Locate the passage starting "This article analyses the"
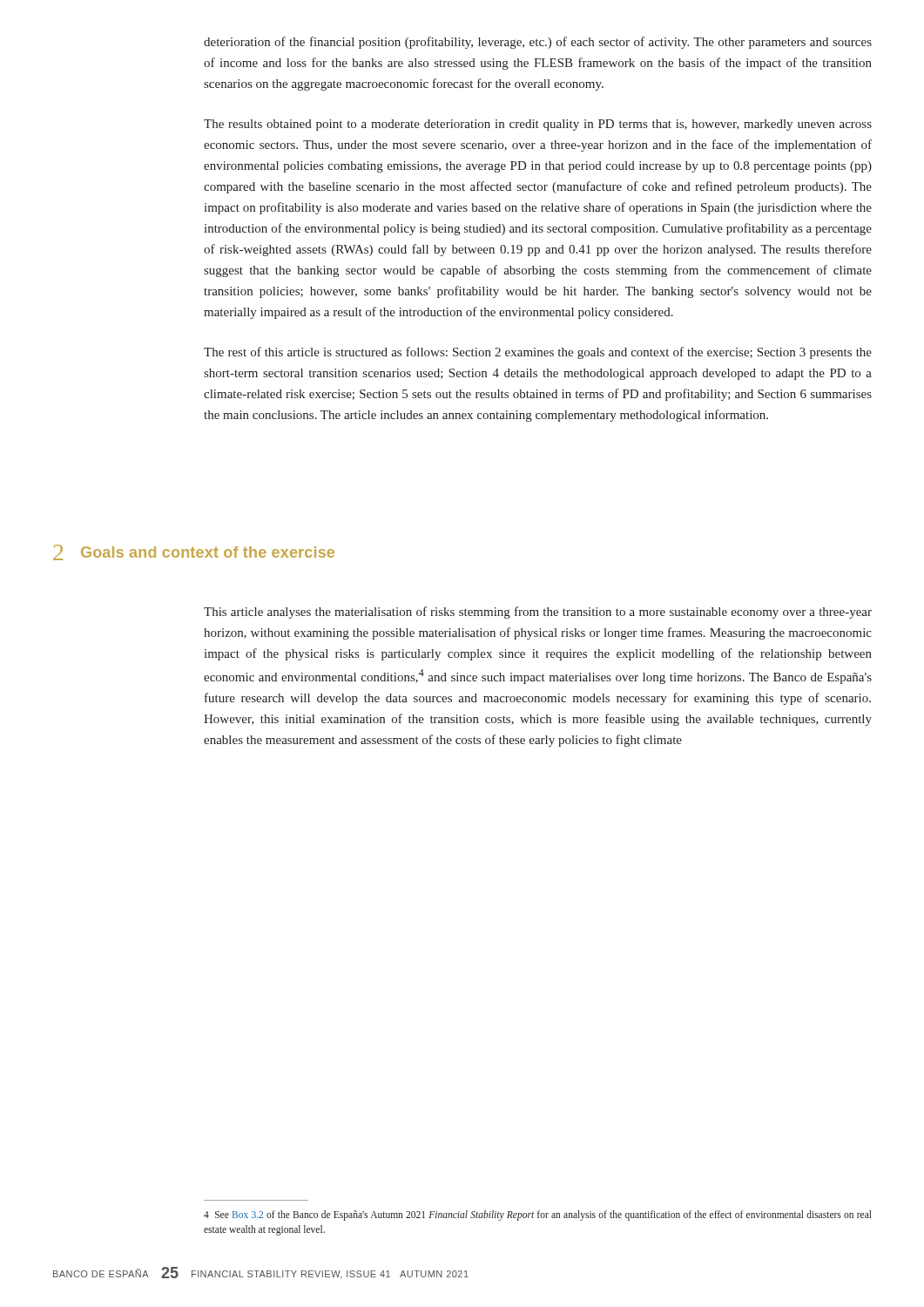This screenshot has height=1307, width=924. point(538,676)
